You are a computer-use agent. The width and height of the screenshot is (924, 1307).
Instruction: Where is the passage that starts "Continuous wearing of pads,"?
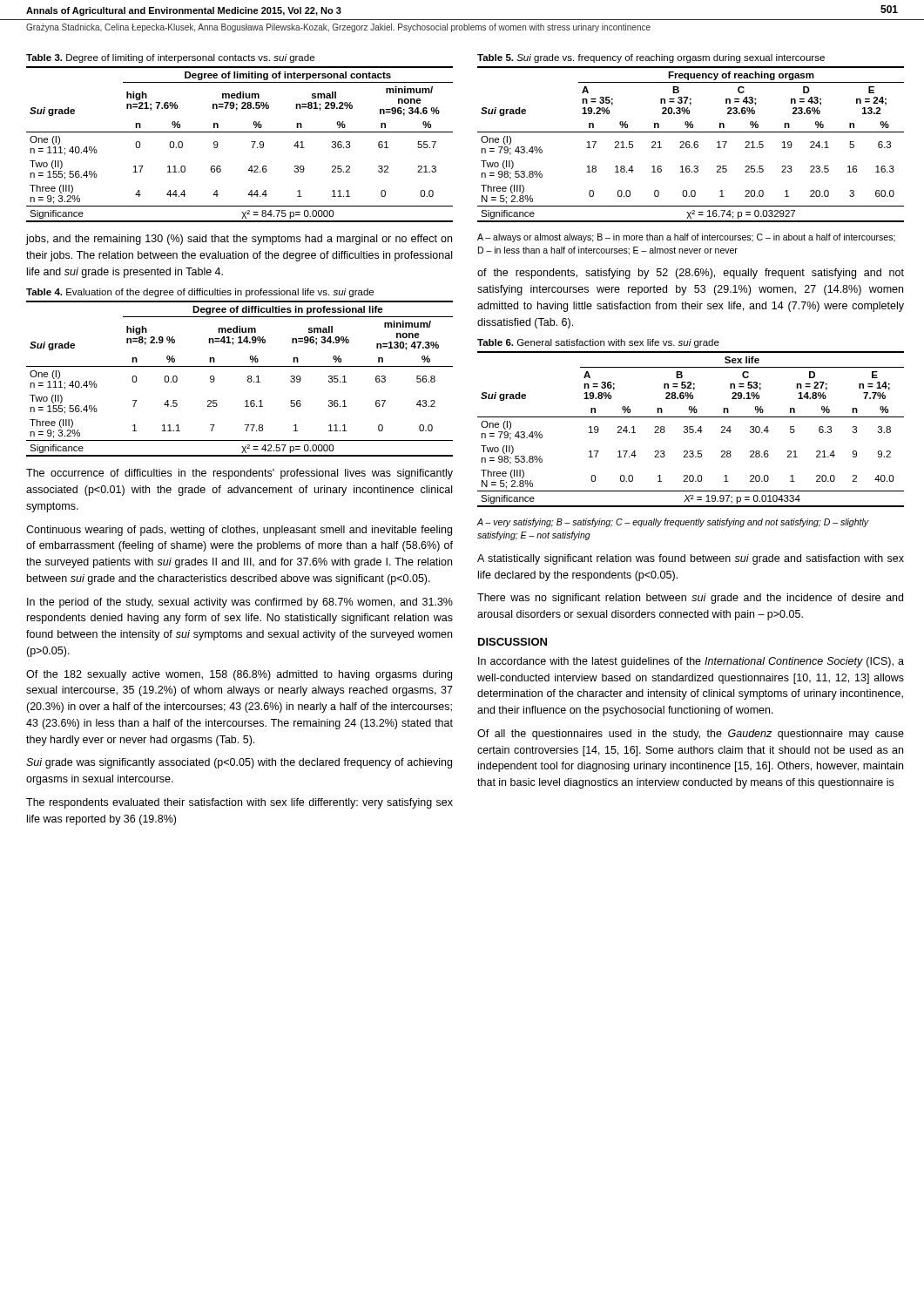point(240,554)
